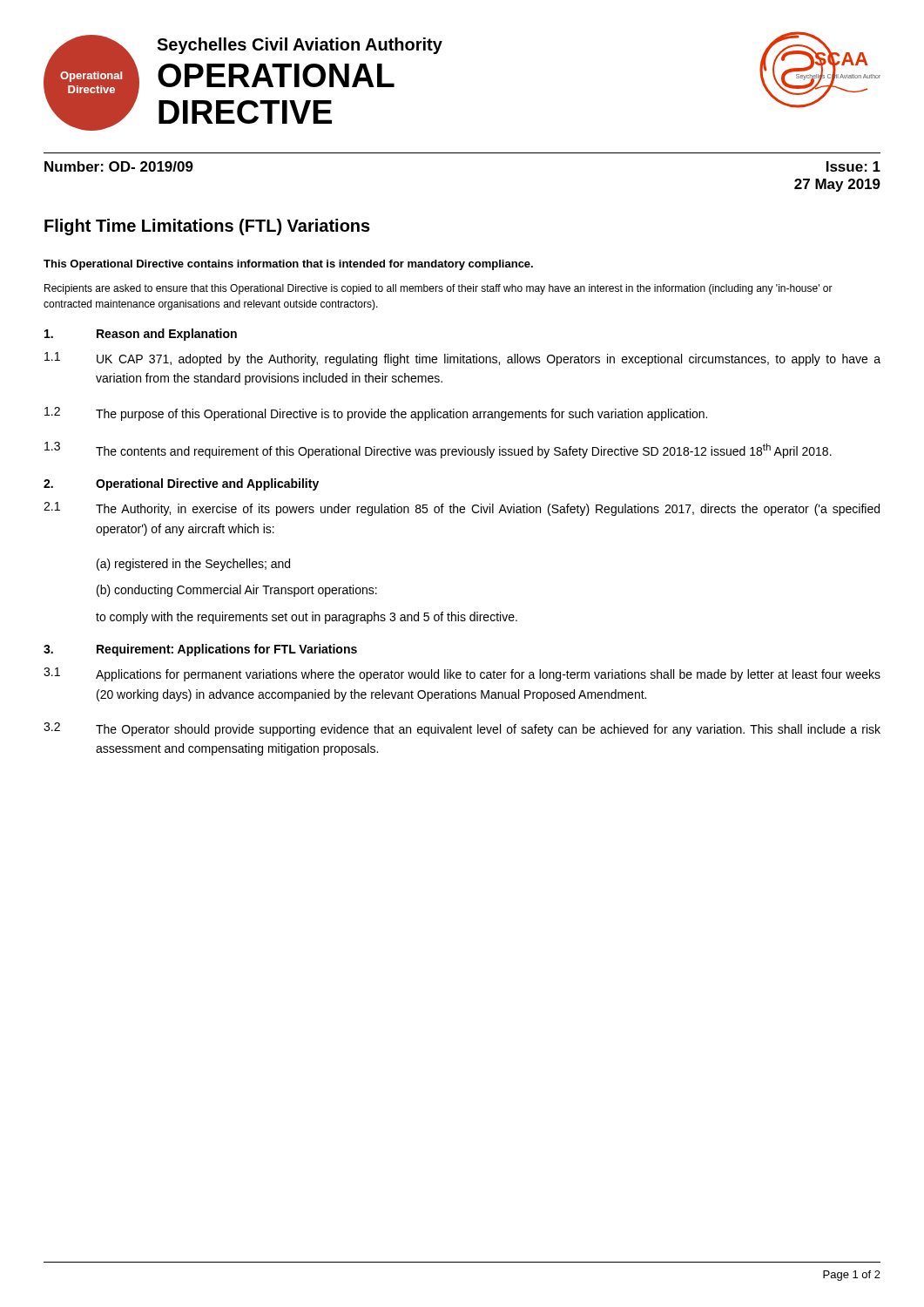Point to "Number: OD- 2019/09"

point(118,167)
